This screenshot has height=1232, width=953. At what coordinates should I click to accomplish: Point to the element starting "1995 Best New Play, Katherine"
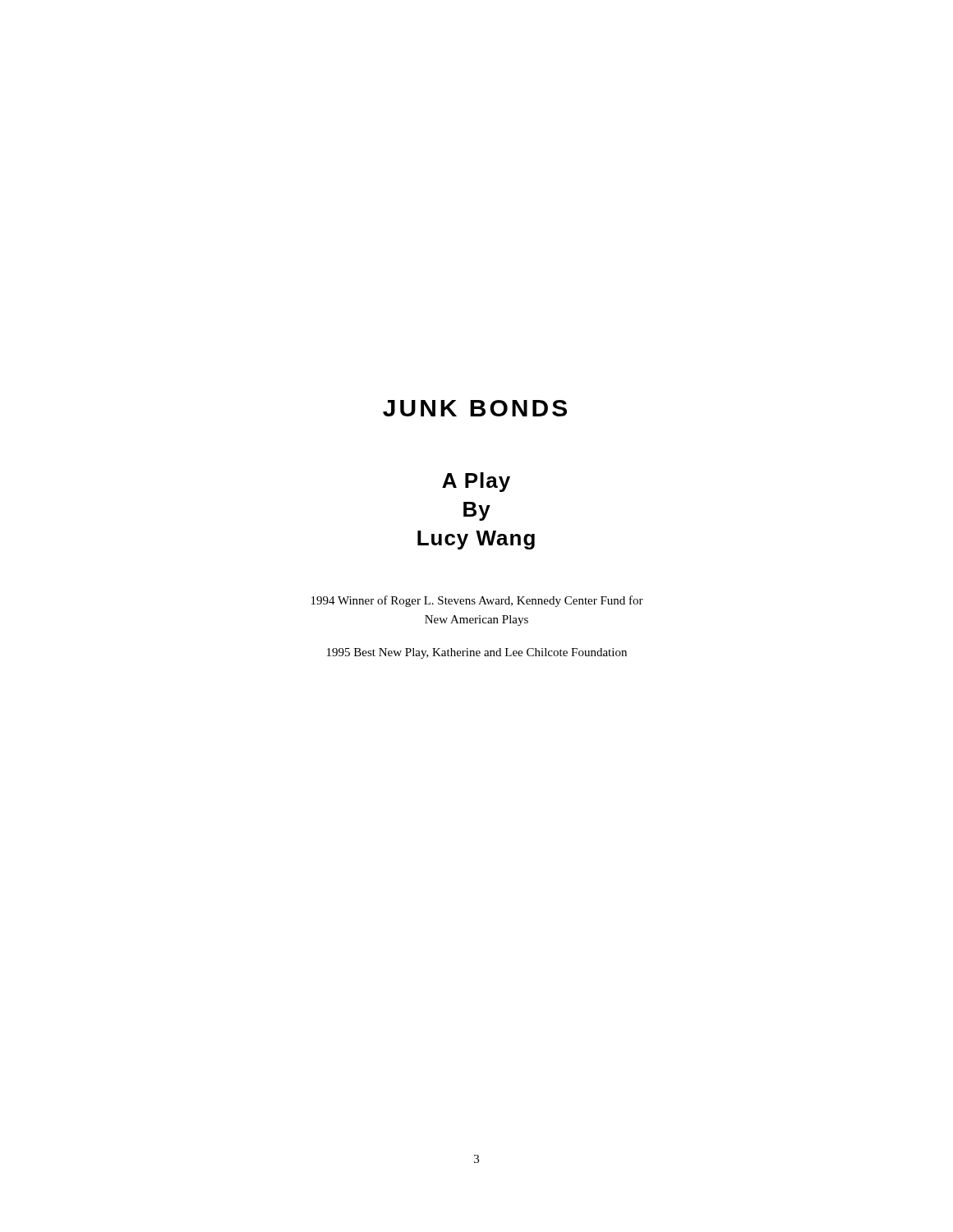coord(476,652)
